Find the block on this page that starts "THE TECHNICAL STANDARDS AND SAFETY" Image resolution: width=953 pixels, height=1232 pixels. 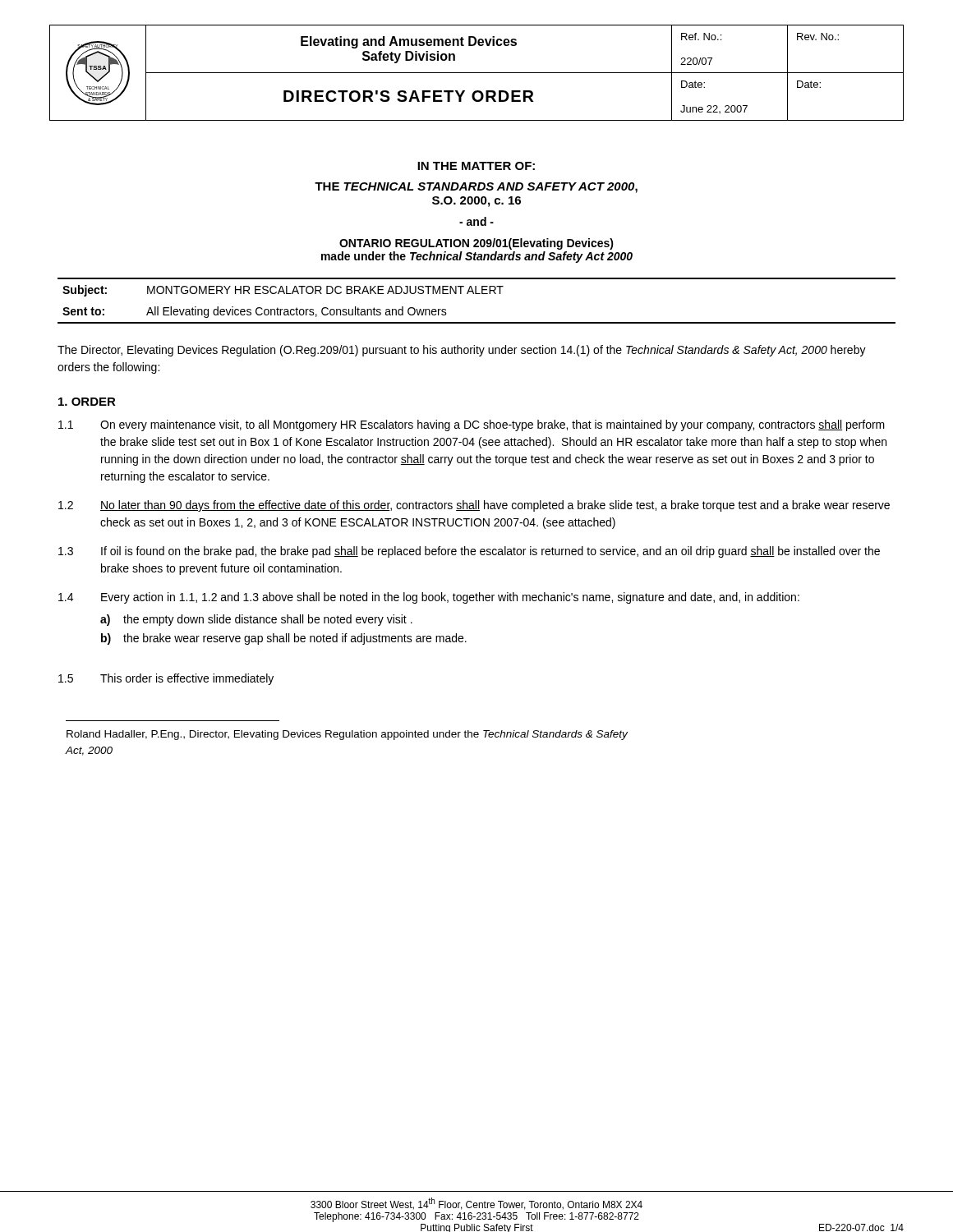(x=476, y=193)
